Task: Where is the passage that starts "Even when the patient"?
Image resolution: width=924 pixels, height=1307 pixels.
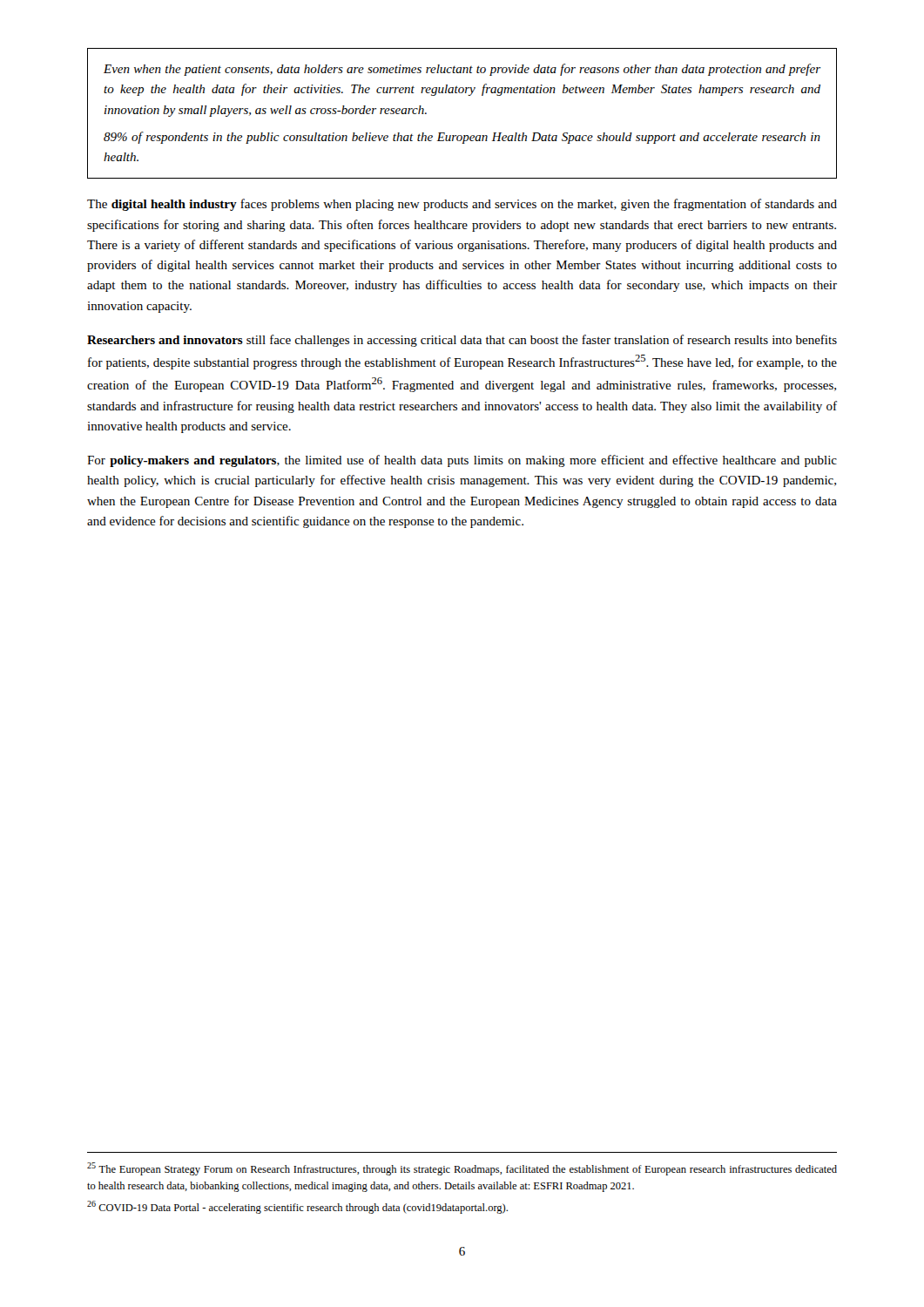Action: pyautogui.click(x=462, y=70)
